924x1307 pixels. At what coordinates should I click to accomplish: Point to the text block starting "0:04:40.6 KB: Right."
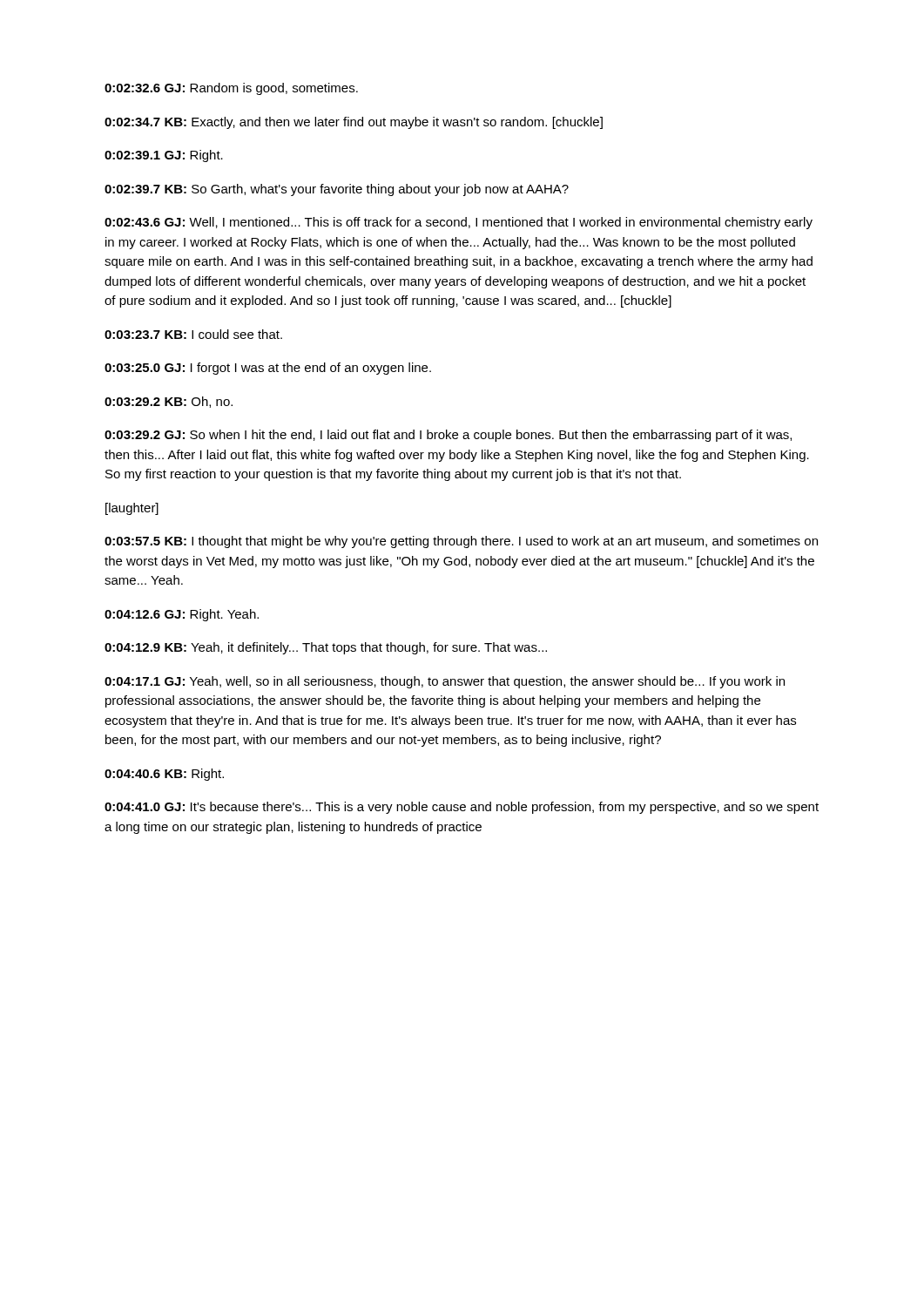[x=165, y=773]
